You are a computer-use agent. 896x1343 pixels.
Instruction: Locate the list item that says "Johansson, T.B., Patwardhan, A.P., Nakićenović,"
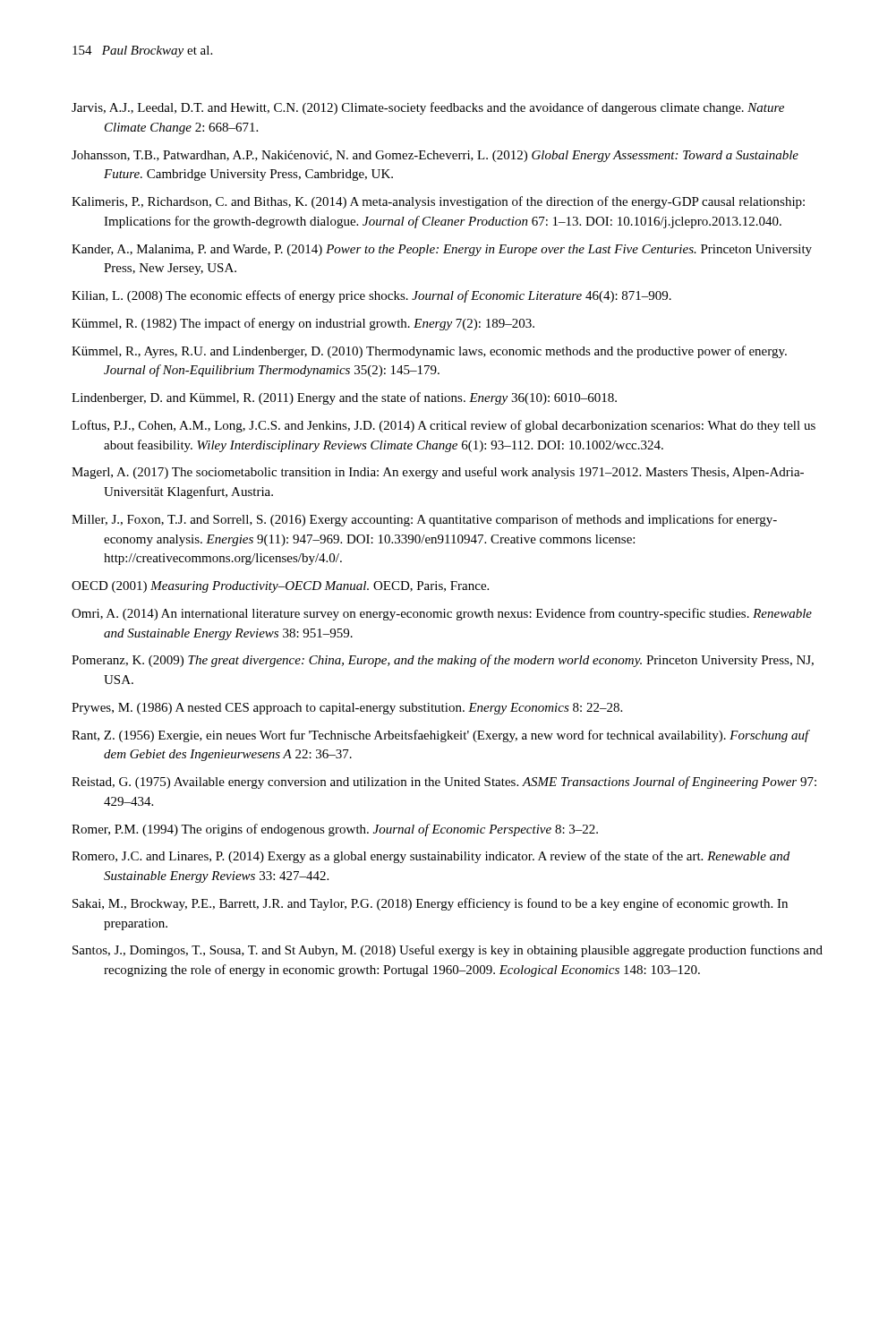(435, 164)
